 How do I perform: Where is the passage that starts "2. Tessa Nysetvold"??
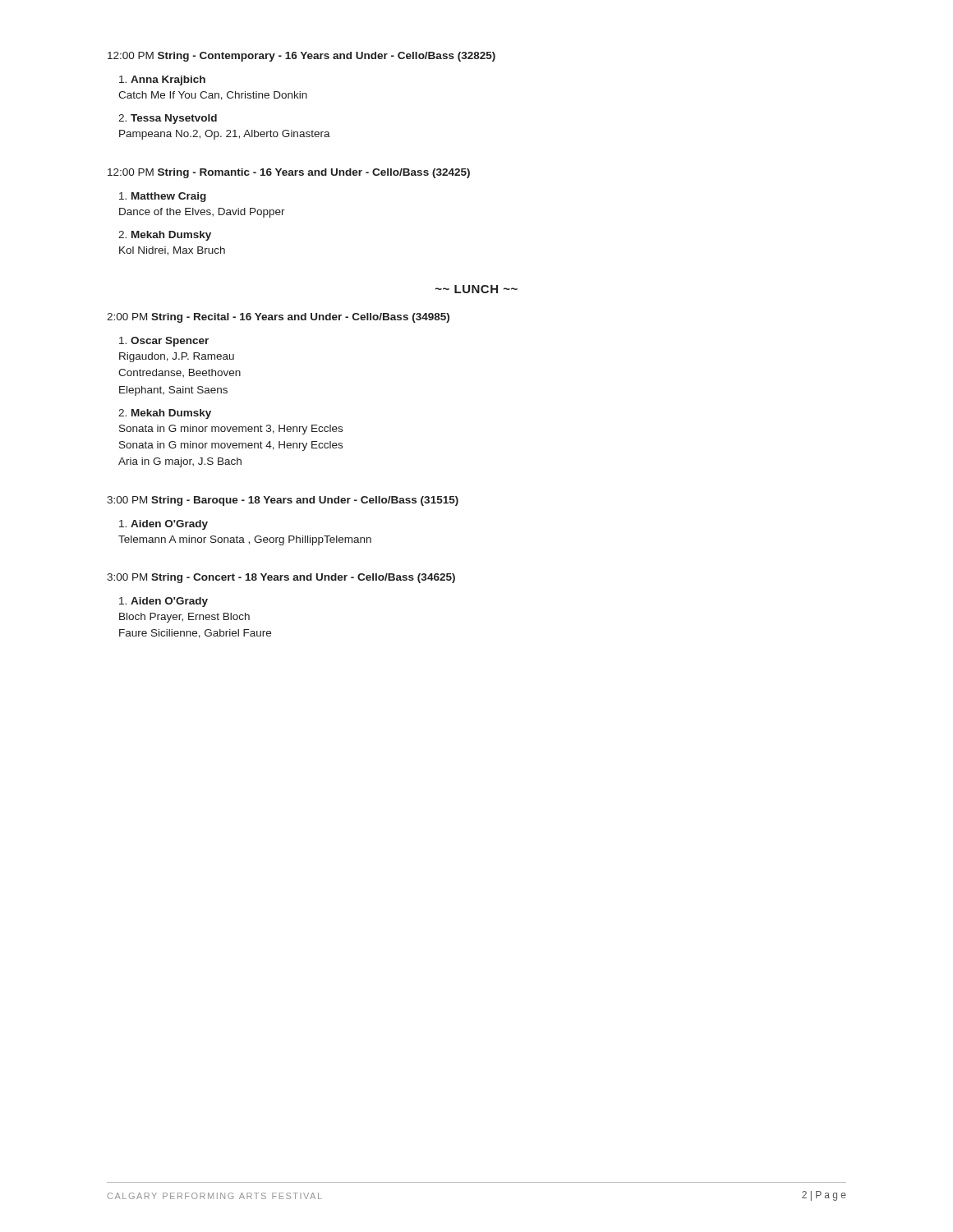point(168,119)
